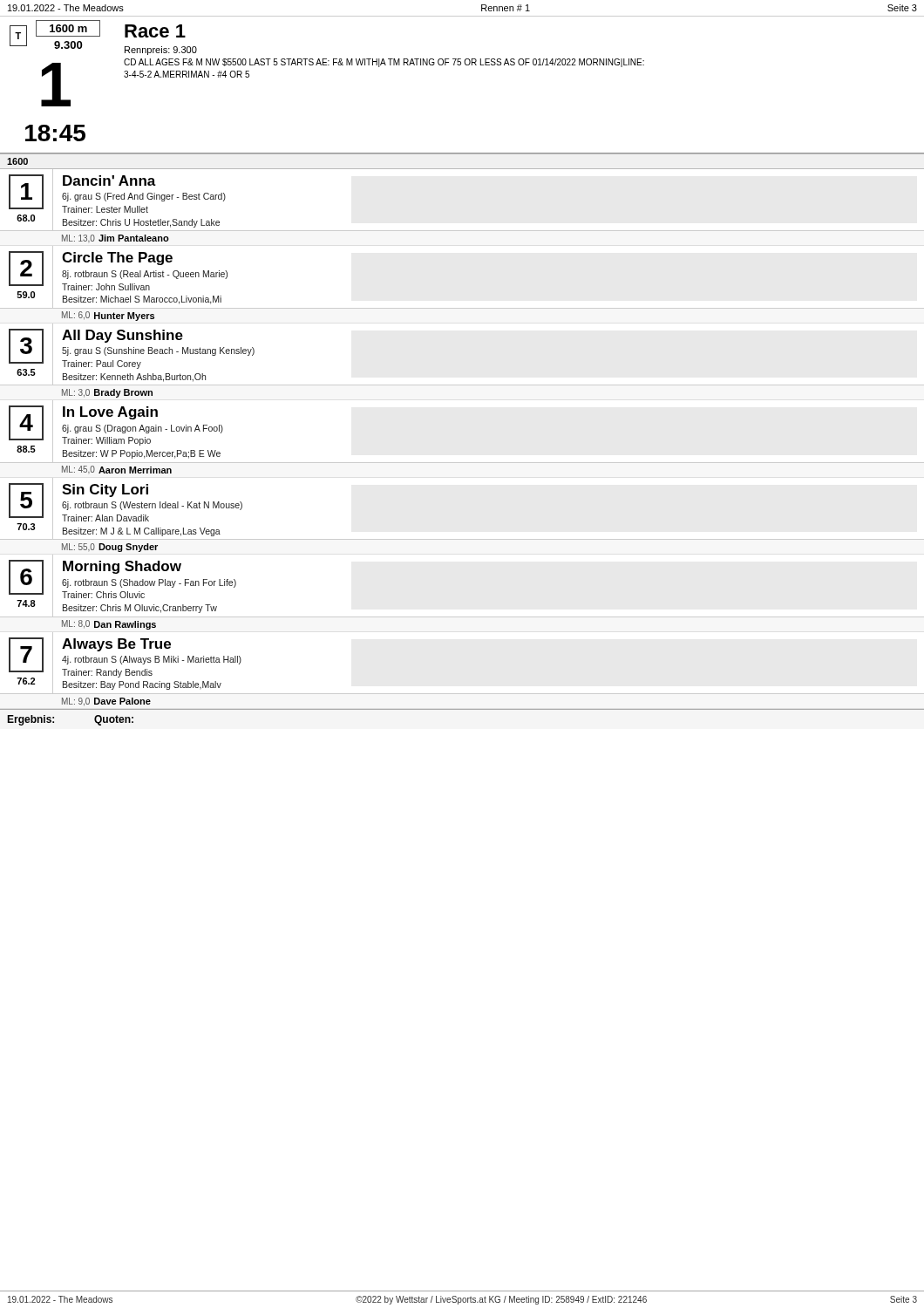The image size is (924, 1308).
Task: Point to "Race 1"
Action: coord(155,31)
